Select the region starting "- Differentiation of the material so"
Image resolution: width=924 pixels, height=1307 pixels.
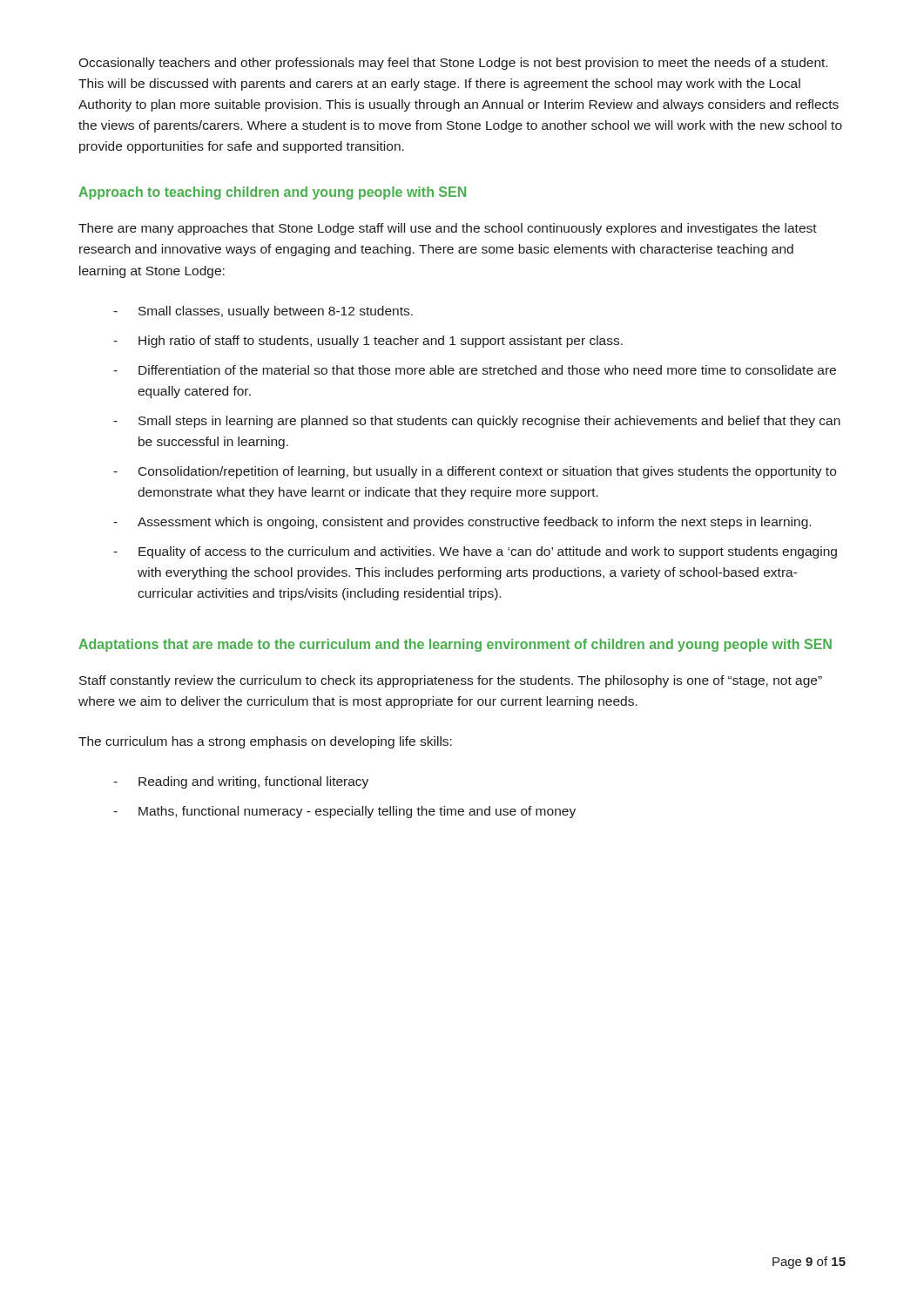pos(479,380)
